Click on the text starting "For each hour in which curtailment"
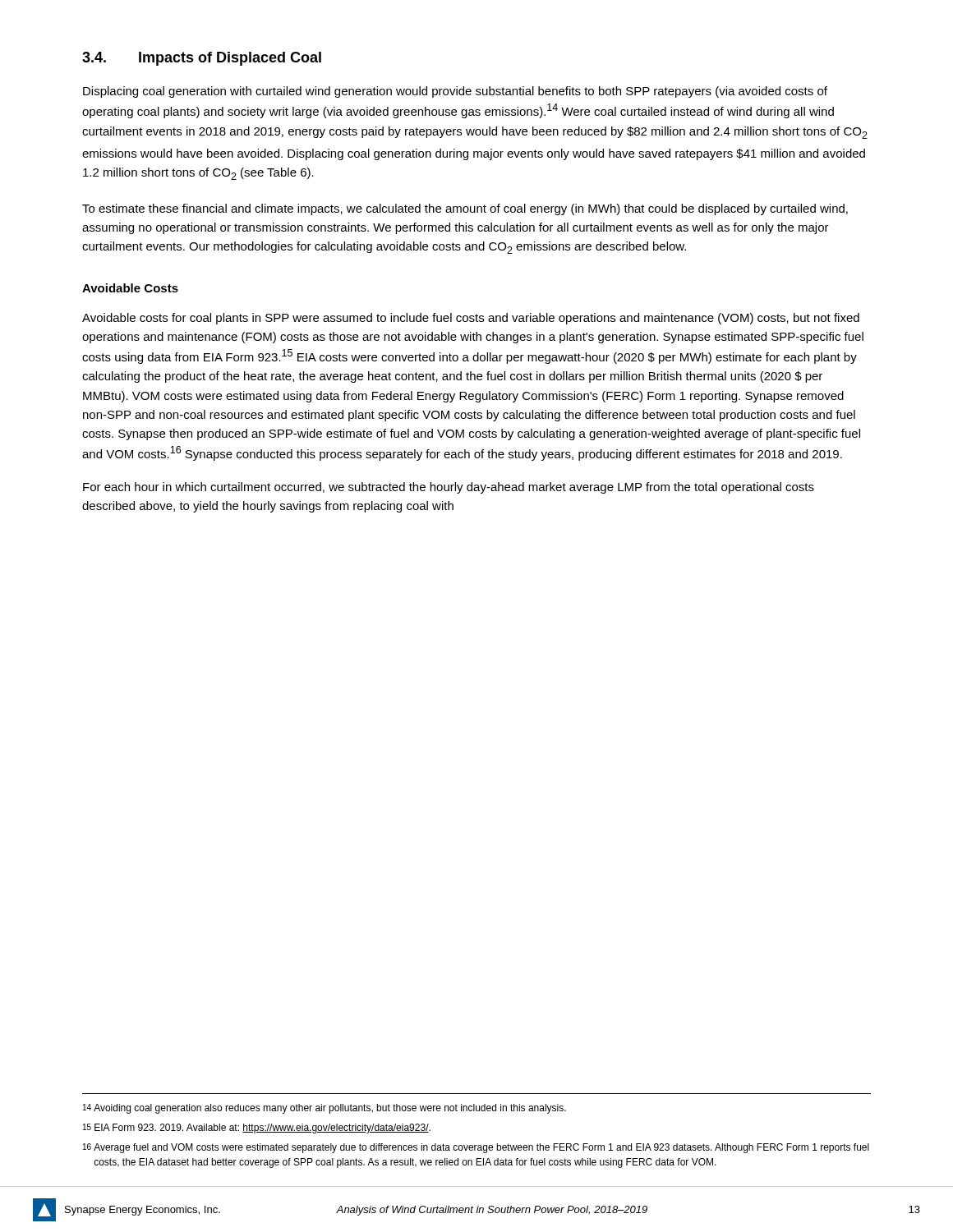 pyautogui.click(x=476, y=496)
